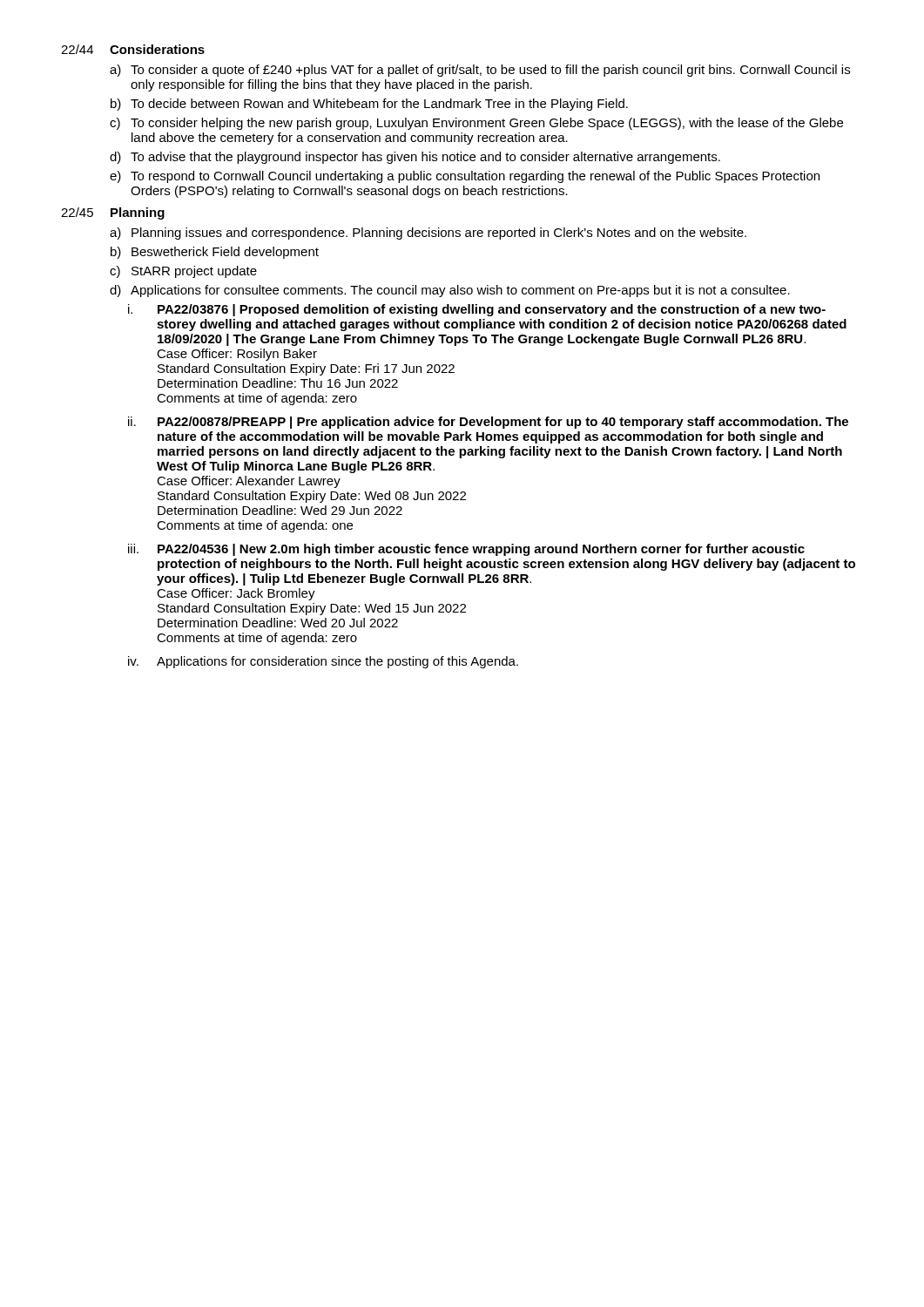Locate the block of text that opens with "e) To respond to Cornwall"
This screenshot has height=1307, width=924.
click(486, 183)
